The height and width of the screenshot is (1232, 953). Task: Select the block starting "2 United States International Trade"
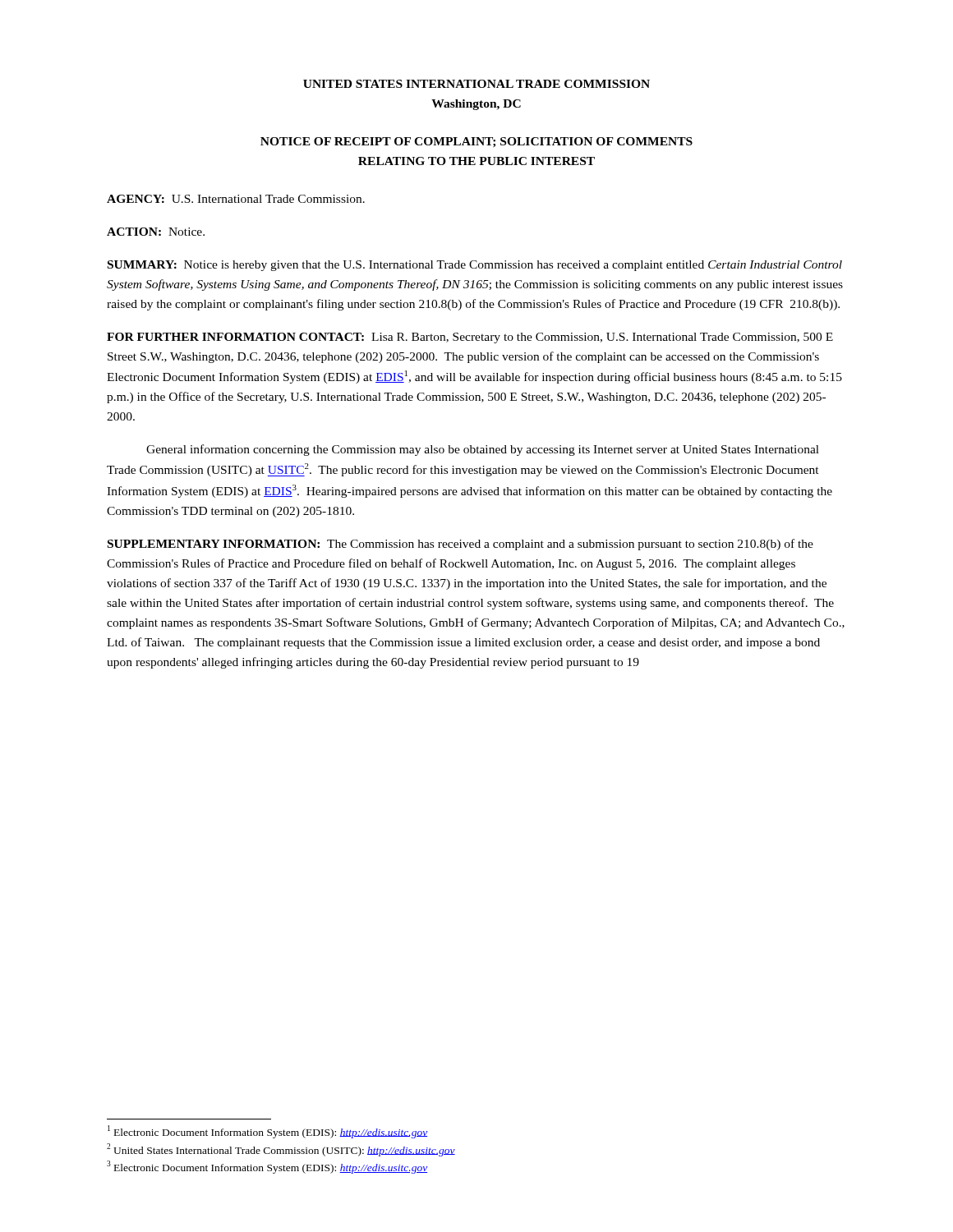[x=281, y=1149]
